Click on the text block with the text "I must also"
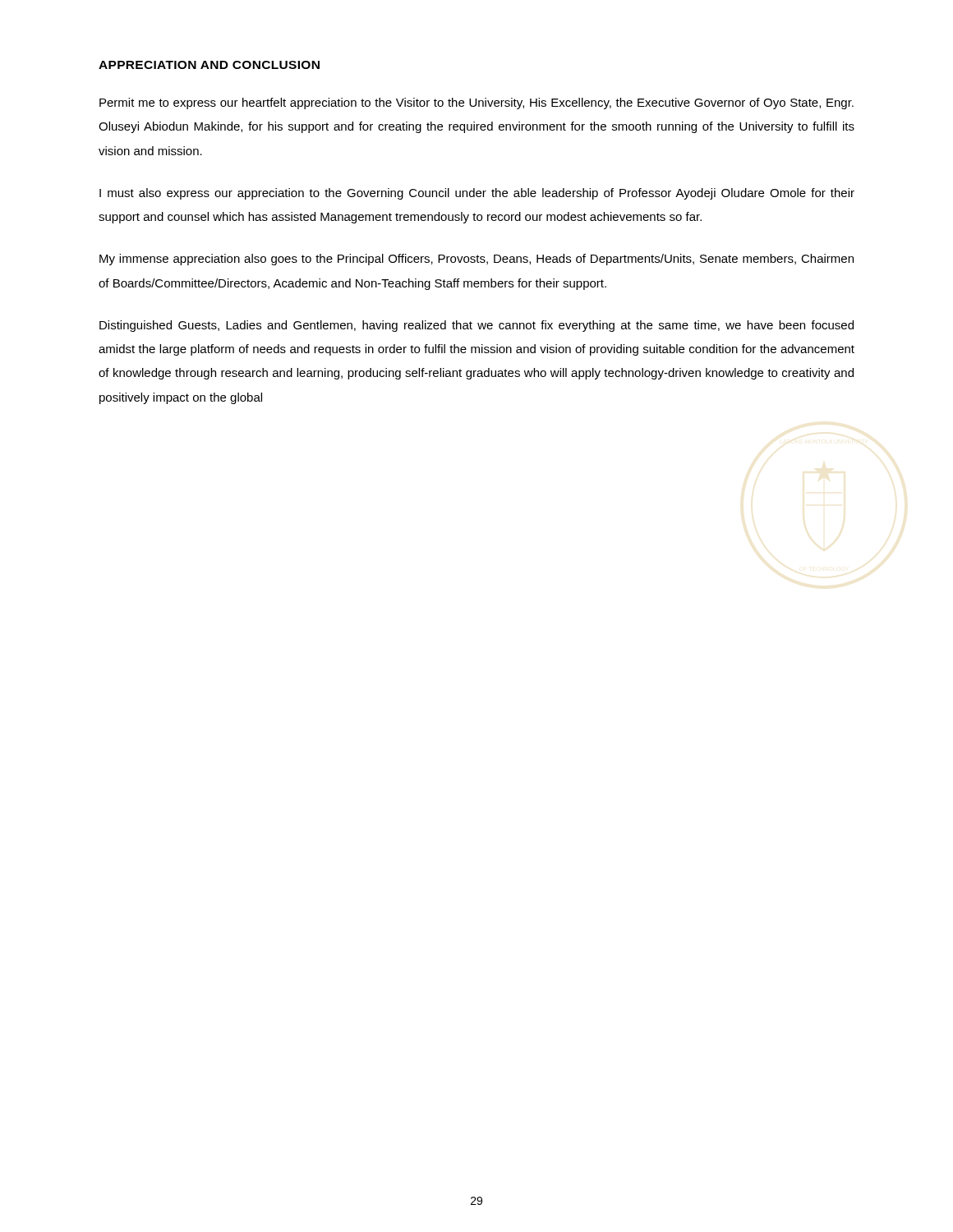953x1232 pixels. (476, 204)
